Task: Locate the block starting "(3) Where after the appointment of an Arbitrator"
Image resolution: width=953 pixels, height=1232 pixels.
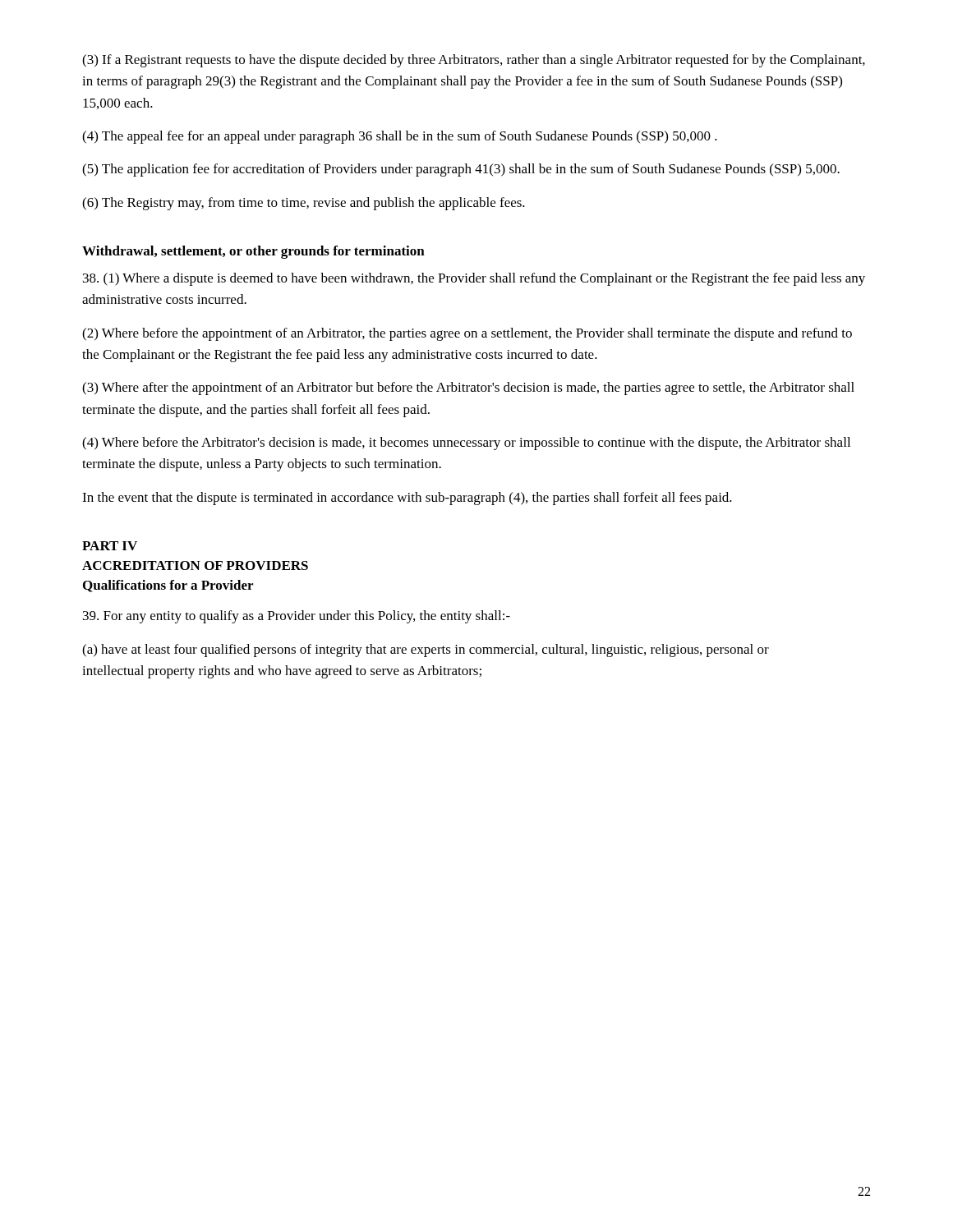Action: [468, 398]
